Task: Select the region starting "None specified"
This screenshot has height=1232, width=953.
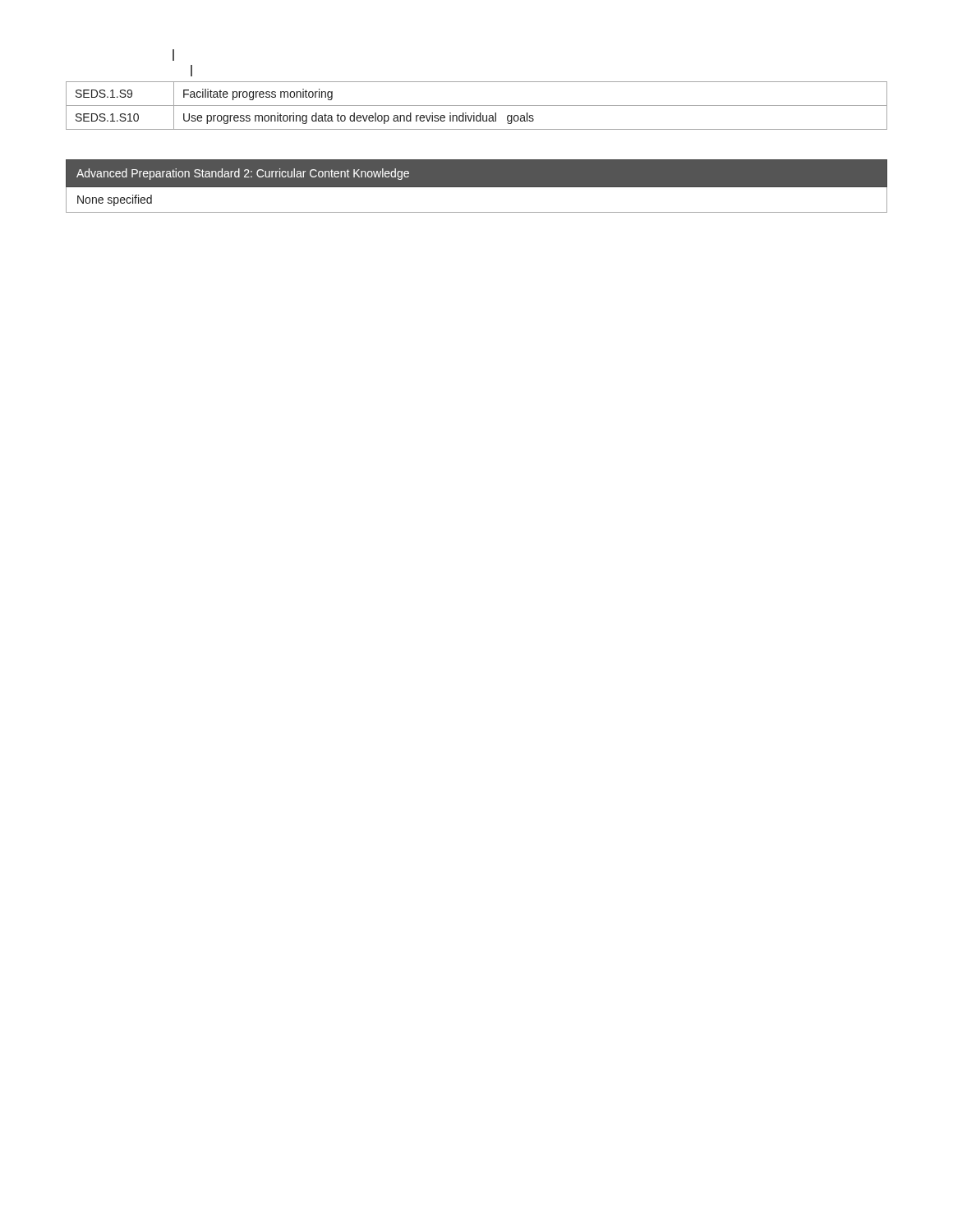Action: [476, 200]
